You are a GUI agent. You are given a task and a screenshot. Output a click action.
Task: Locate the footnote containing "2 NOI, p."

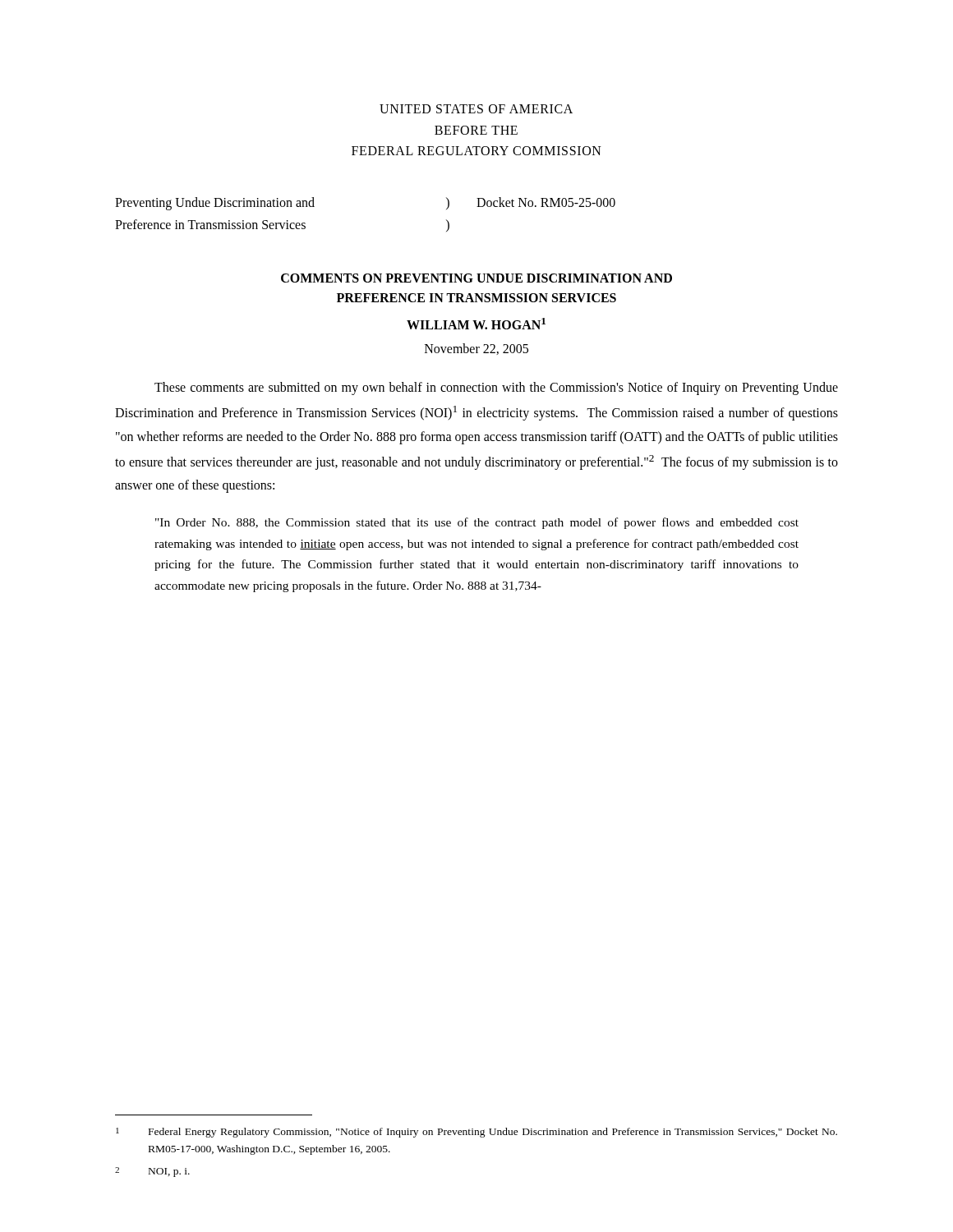coord(152,1172)
